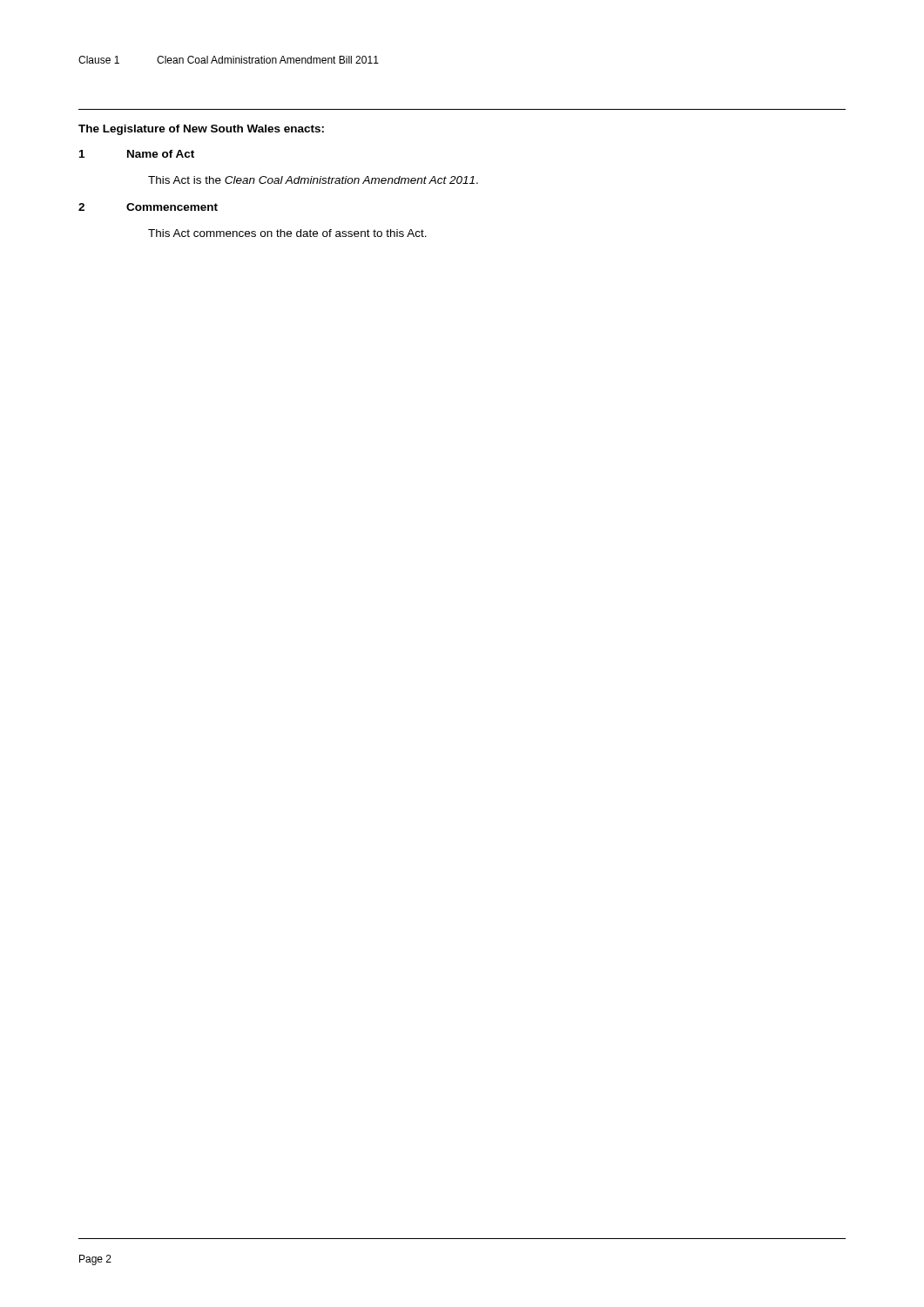Image resolution: width=924 pixels, height=1307 pixels.
Task: Select the text block that says "The Legislature of New"
Action: (202, 128)
